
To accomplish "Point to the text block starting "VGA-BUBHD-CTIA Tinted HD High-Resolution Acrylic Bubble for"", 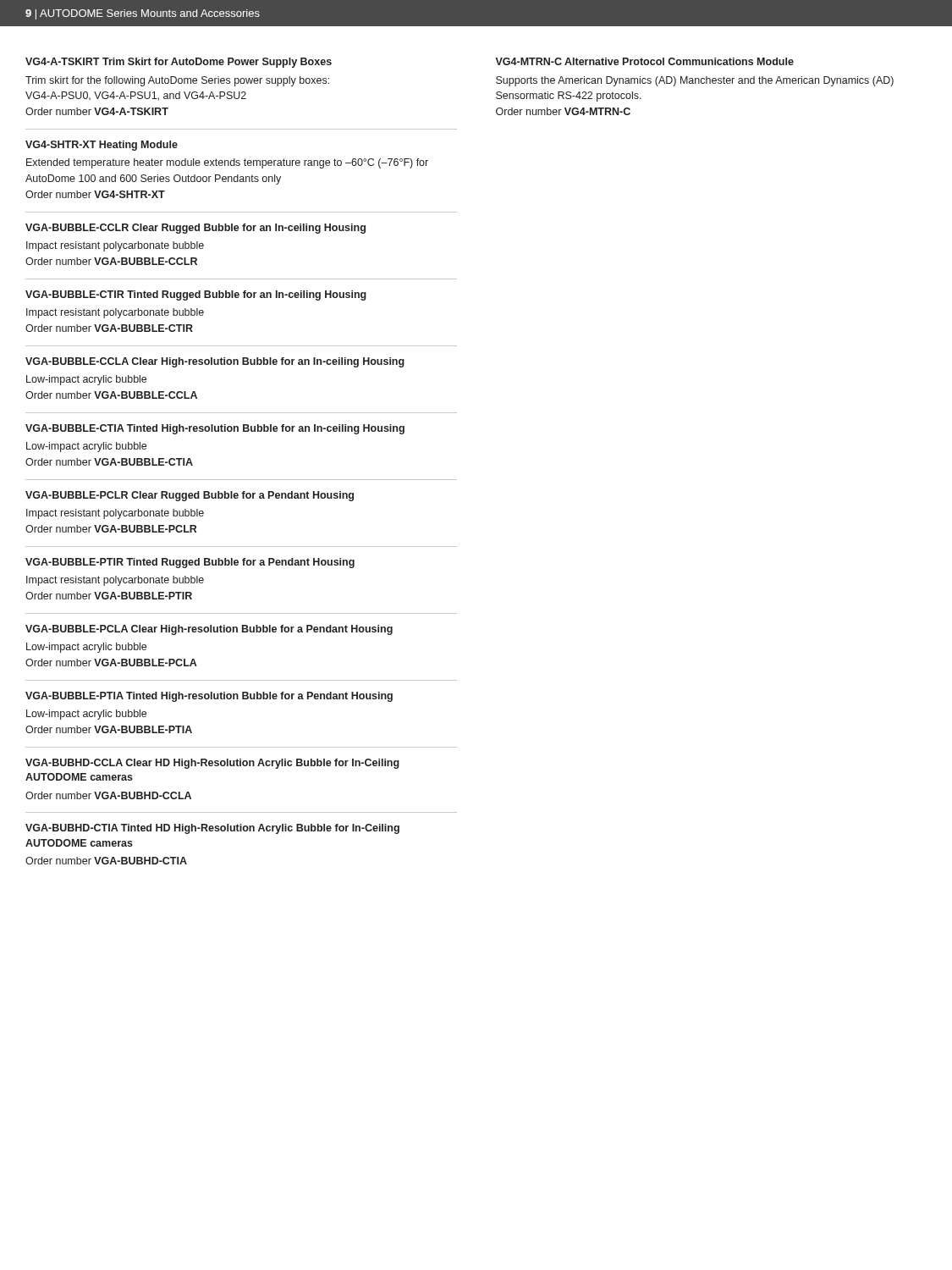I will (x=212, y=829).
